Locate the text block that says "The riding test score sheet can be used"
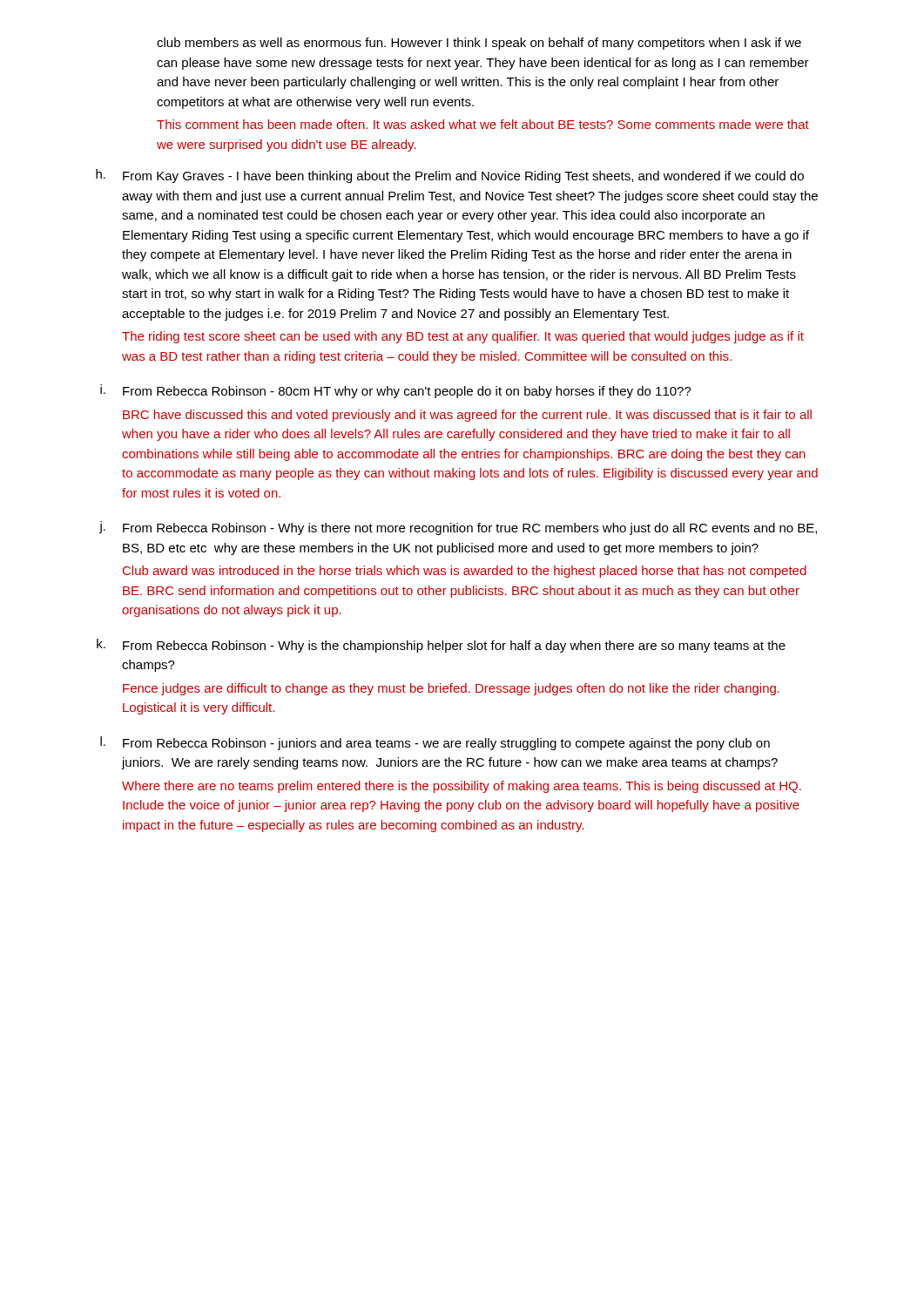 [x=463, y=346]
